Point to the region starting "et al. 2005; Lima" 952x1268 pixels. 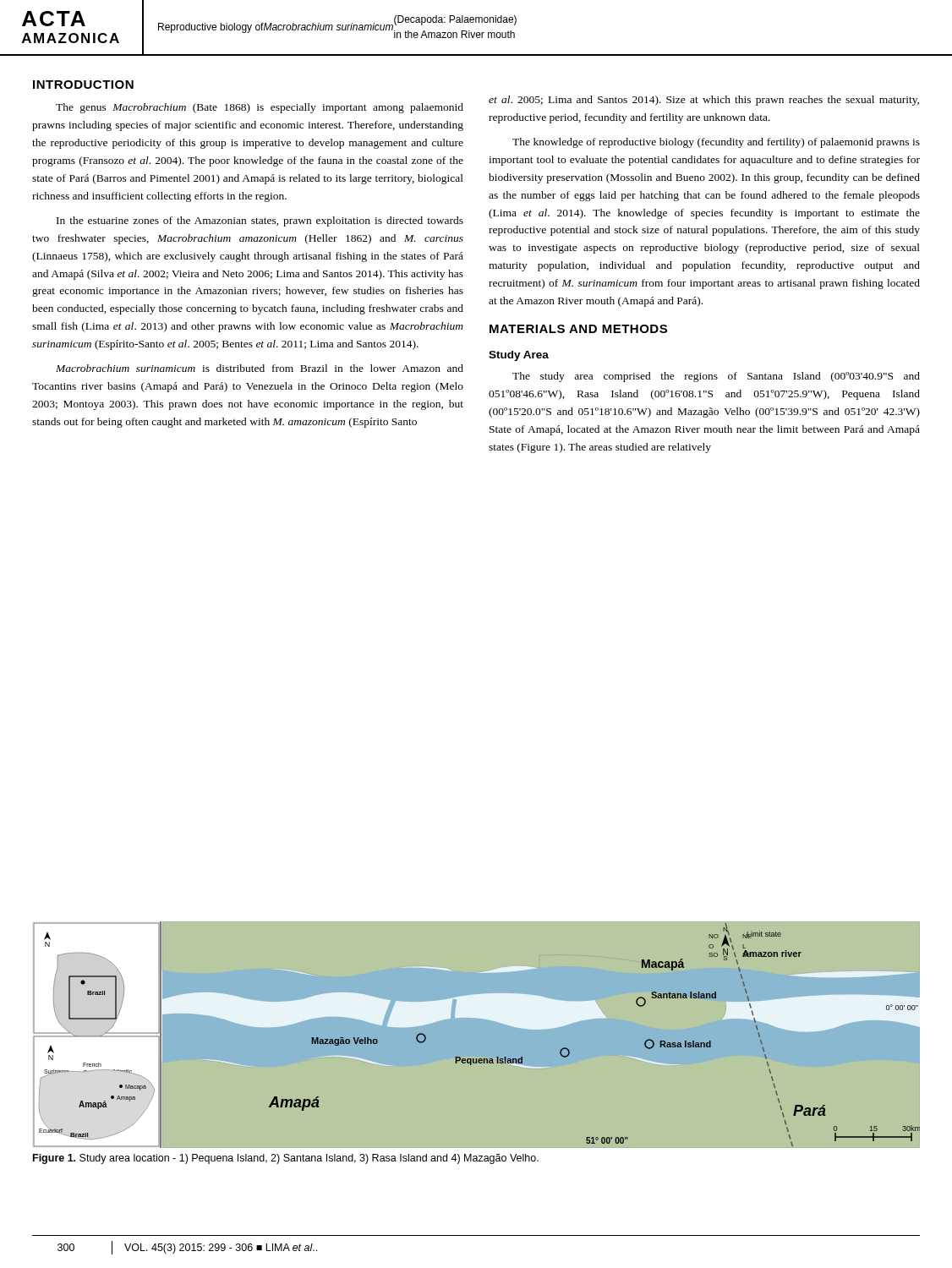click(x=704, y=201)
